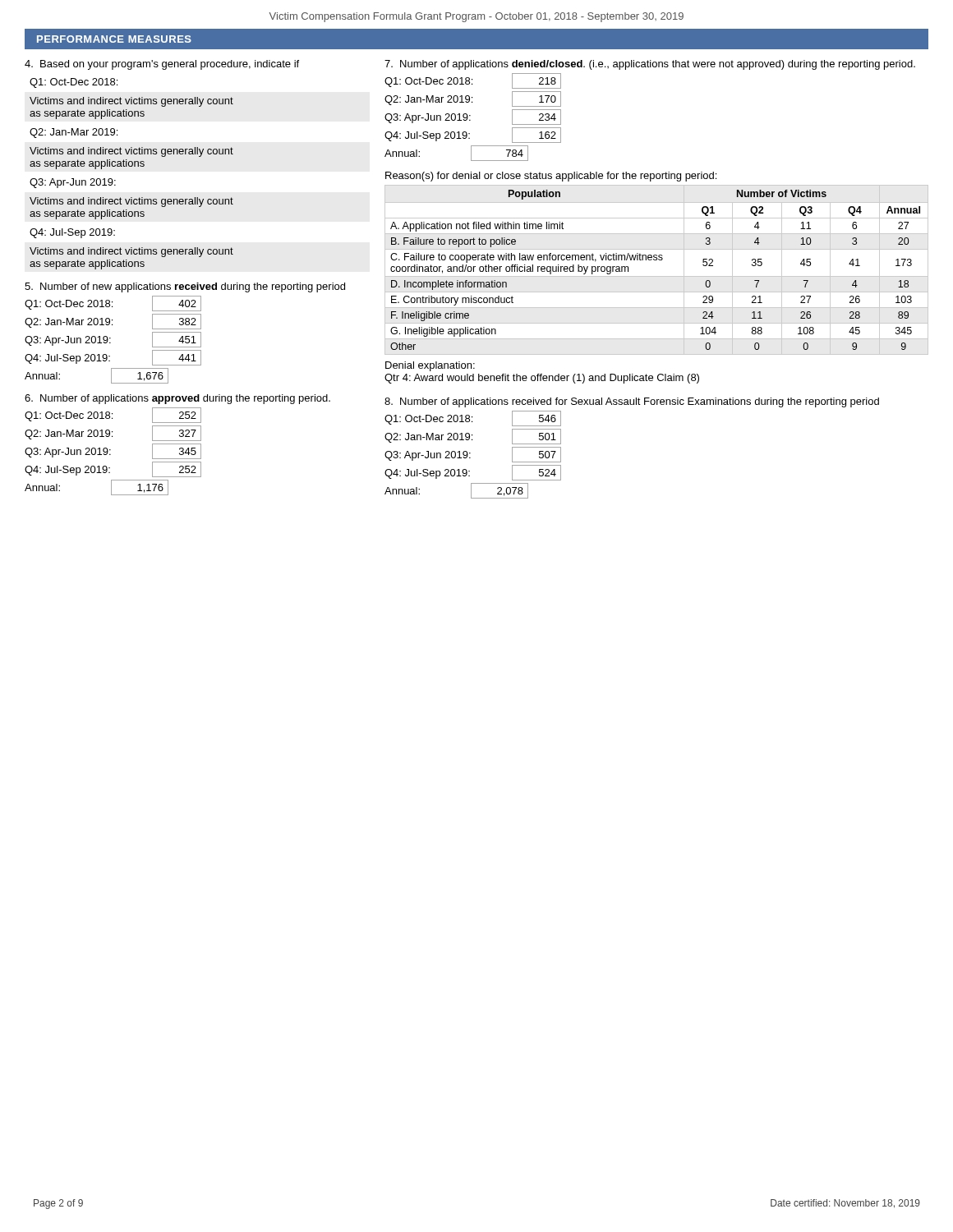Point to the text block starting "Number of applications denied/closed. (i.e.,"
The image size is (953, 1232).
[650, 65]
